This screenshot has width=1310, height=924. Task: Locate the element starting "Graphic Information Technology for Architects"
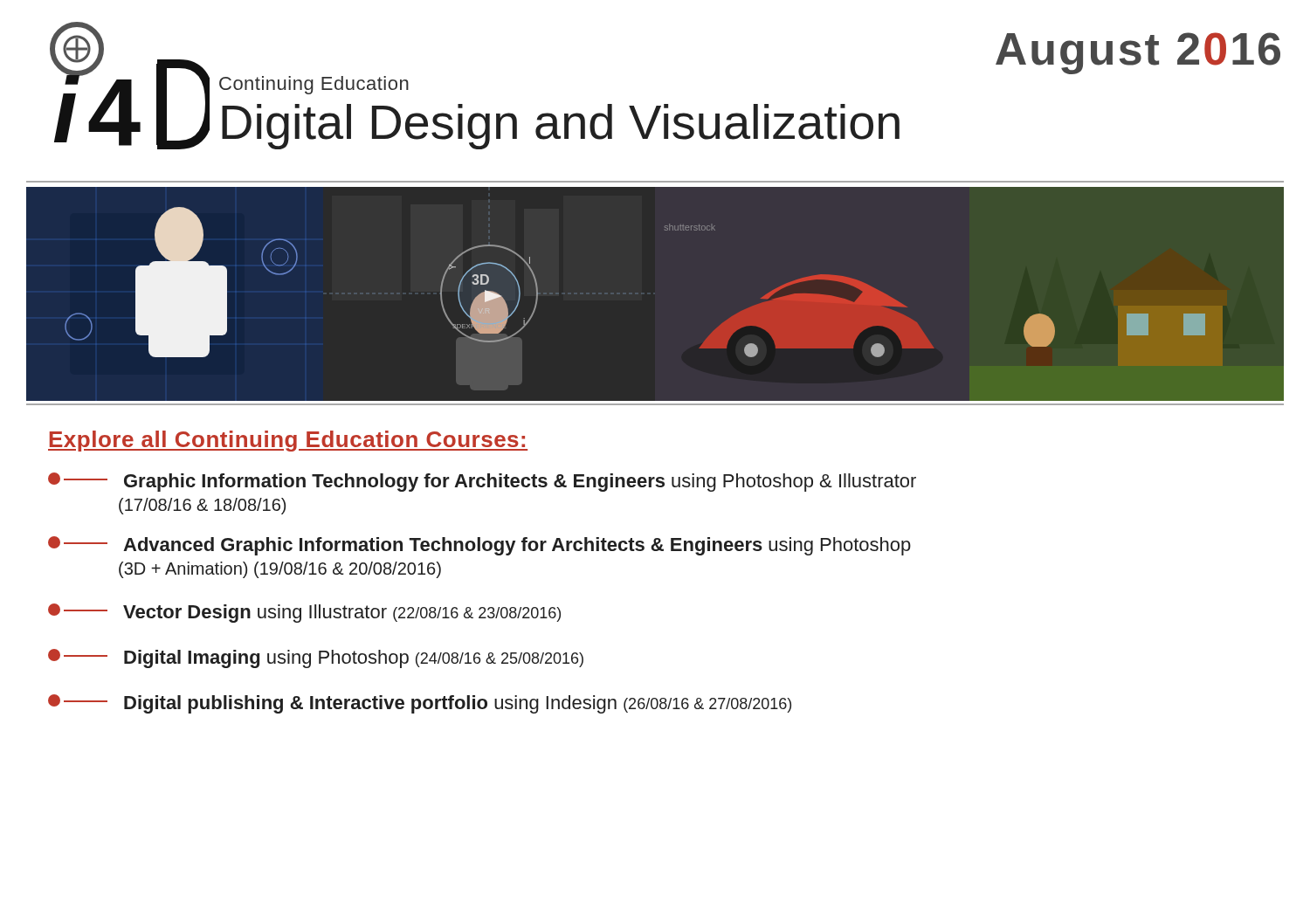tap(482, 481)
